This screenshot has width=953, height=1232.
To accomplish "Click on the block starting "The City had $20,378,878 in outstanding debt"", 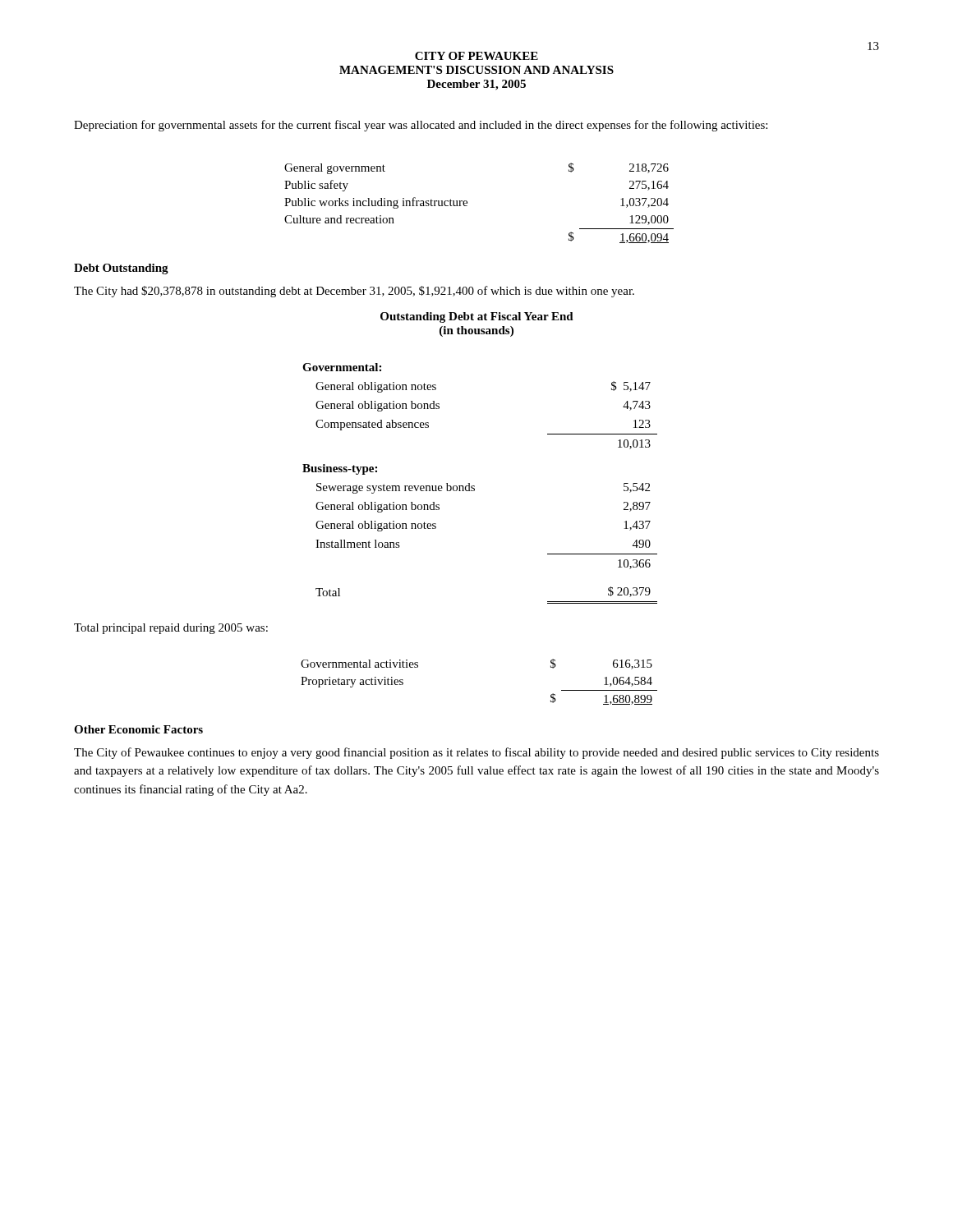I will point(354,290).
